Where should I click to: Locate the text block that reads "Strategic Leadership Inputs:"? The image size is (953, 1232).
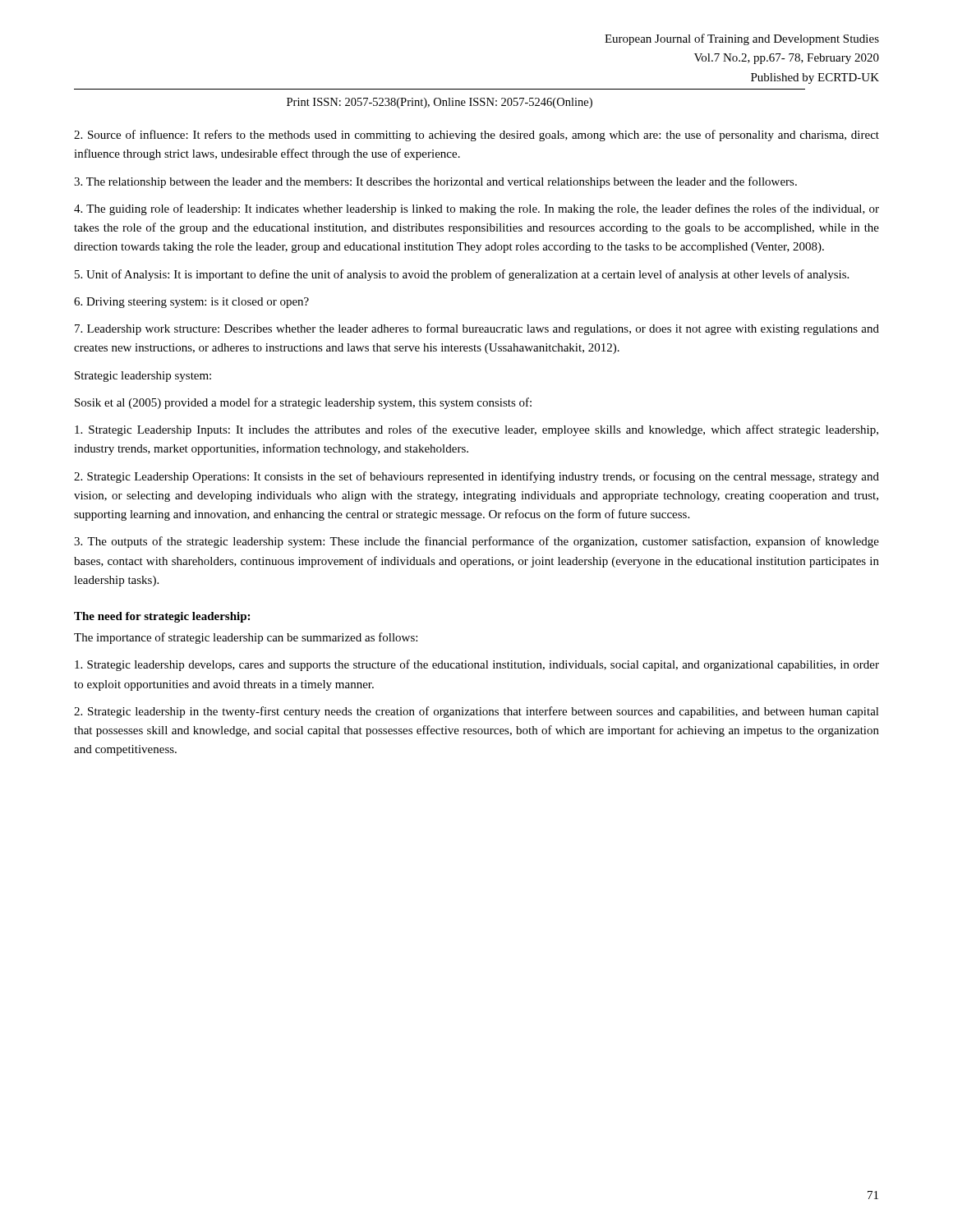click(x=476, y=439)
